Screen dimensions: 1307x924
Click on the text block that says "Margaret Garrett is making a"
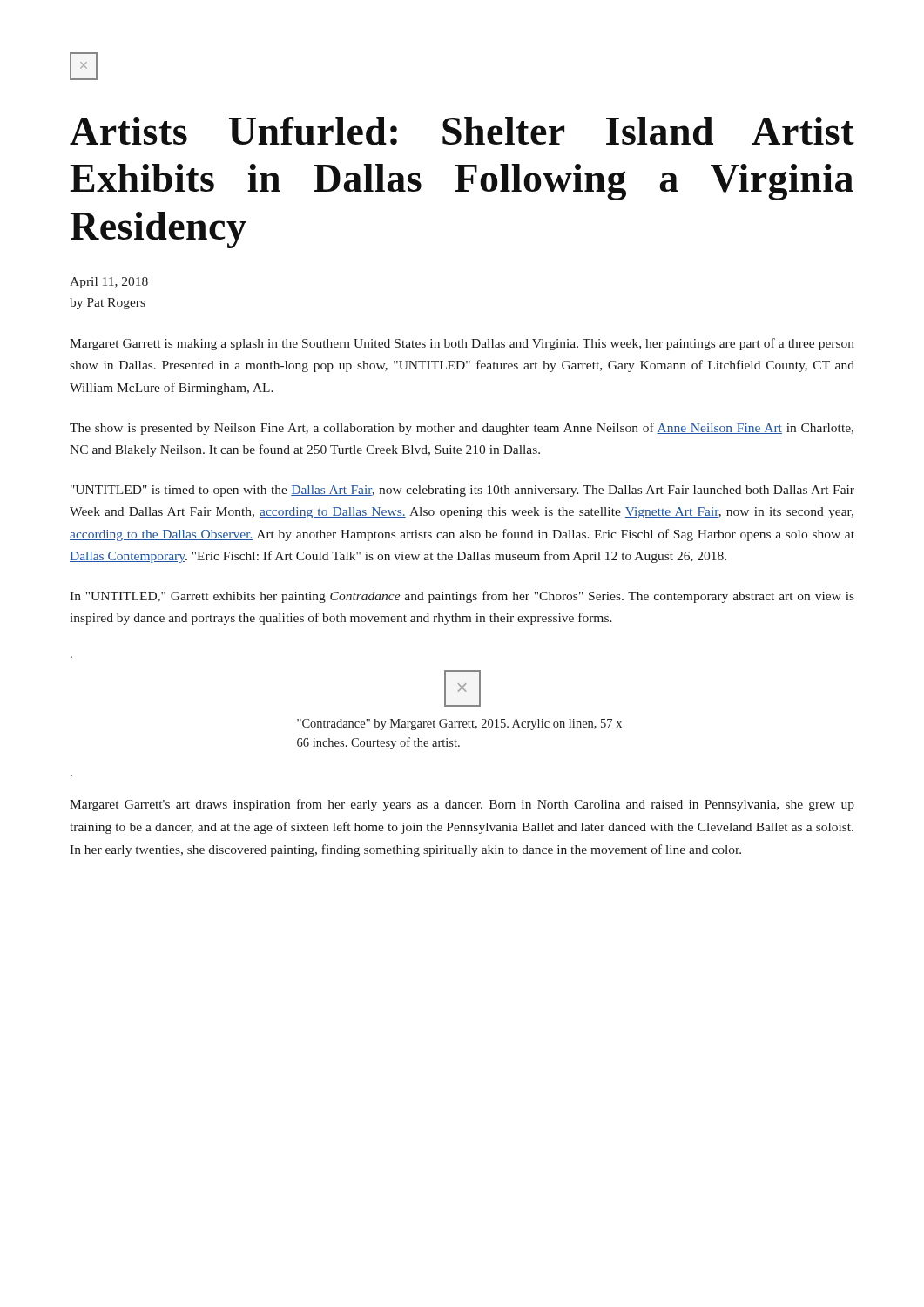(x=462, y=365)
